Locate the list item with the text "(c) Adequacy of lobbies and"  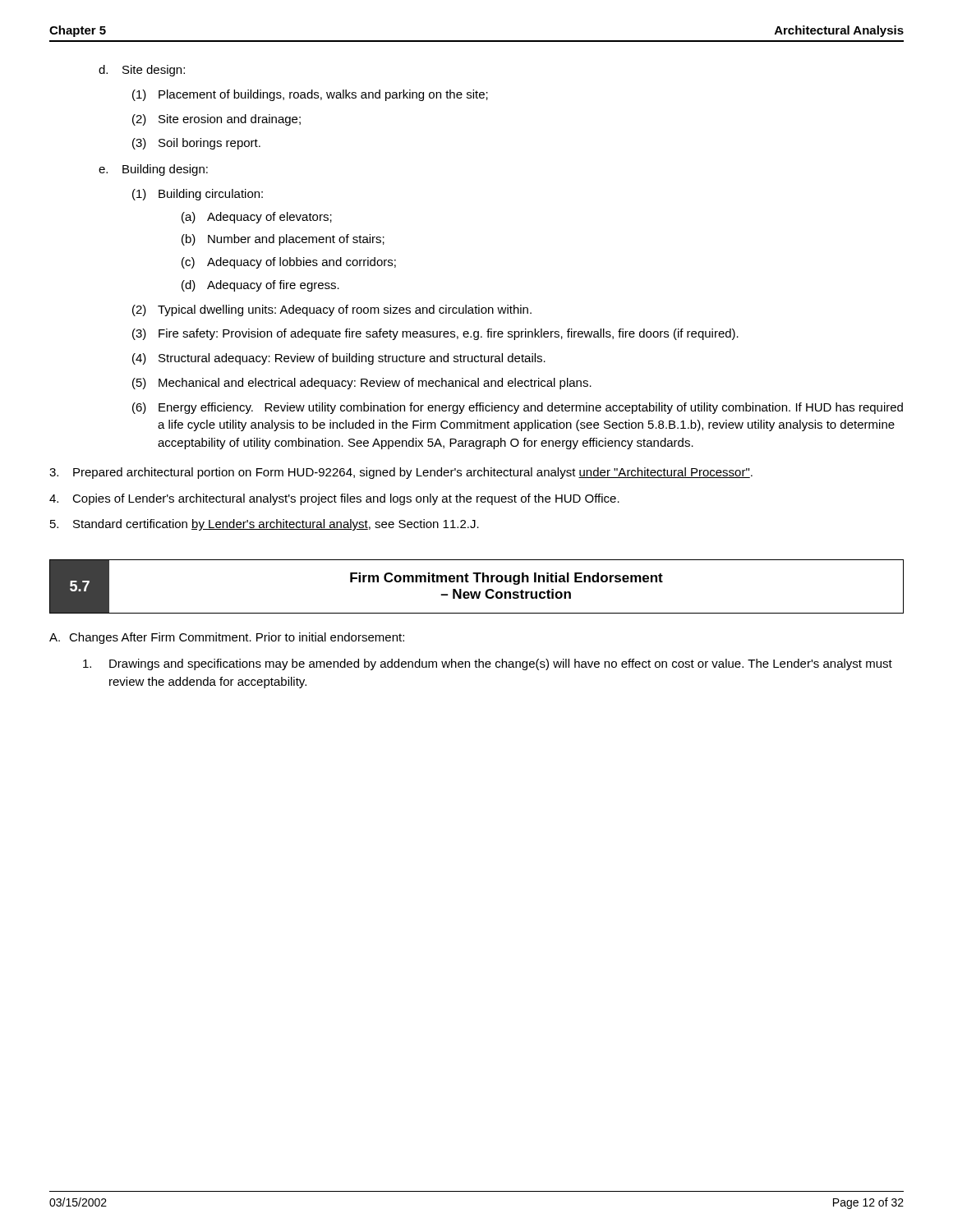pos(289,262)
